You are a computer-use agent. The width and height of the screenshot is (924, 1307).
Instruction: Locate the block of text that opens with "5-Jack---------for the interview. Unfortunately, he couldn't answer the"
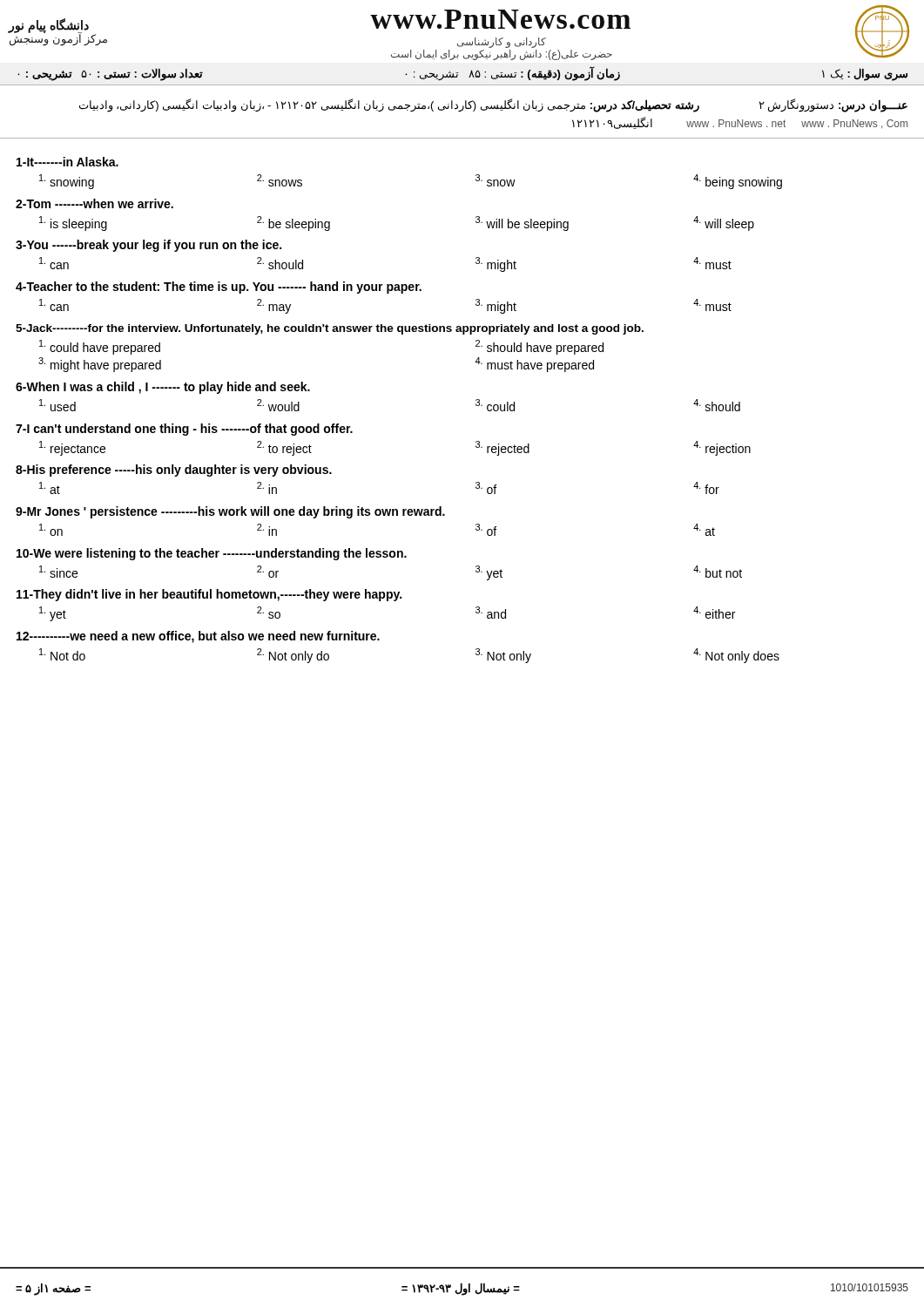coord(330,329)
